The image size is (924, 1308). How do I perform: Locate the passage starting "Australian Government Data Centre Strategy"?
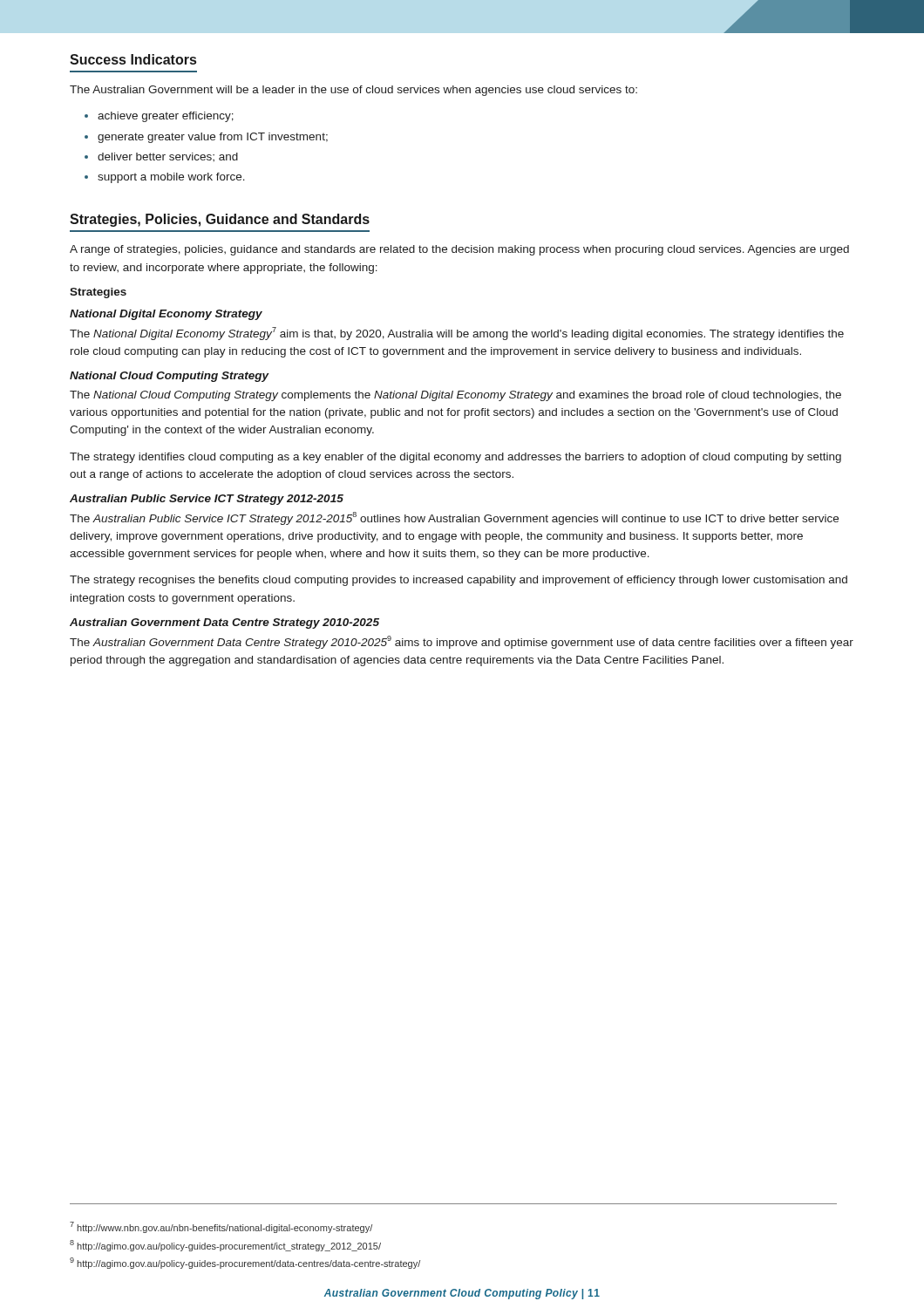click(x=224, y=622)
